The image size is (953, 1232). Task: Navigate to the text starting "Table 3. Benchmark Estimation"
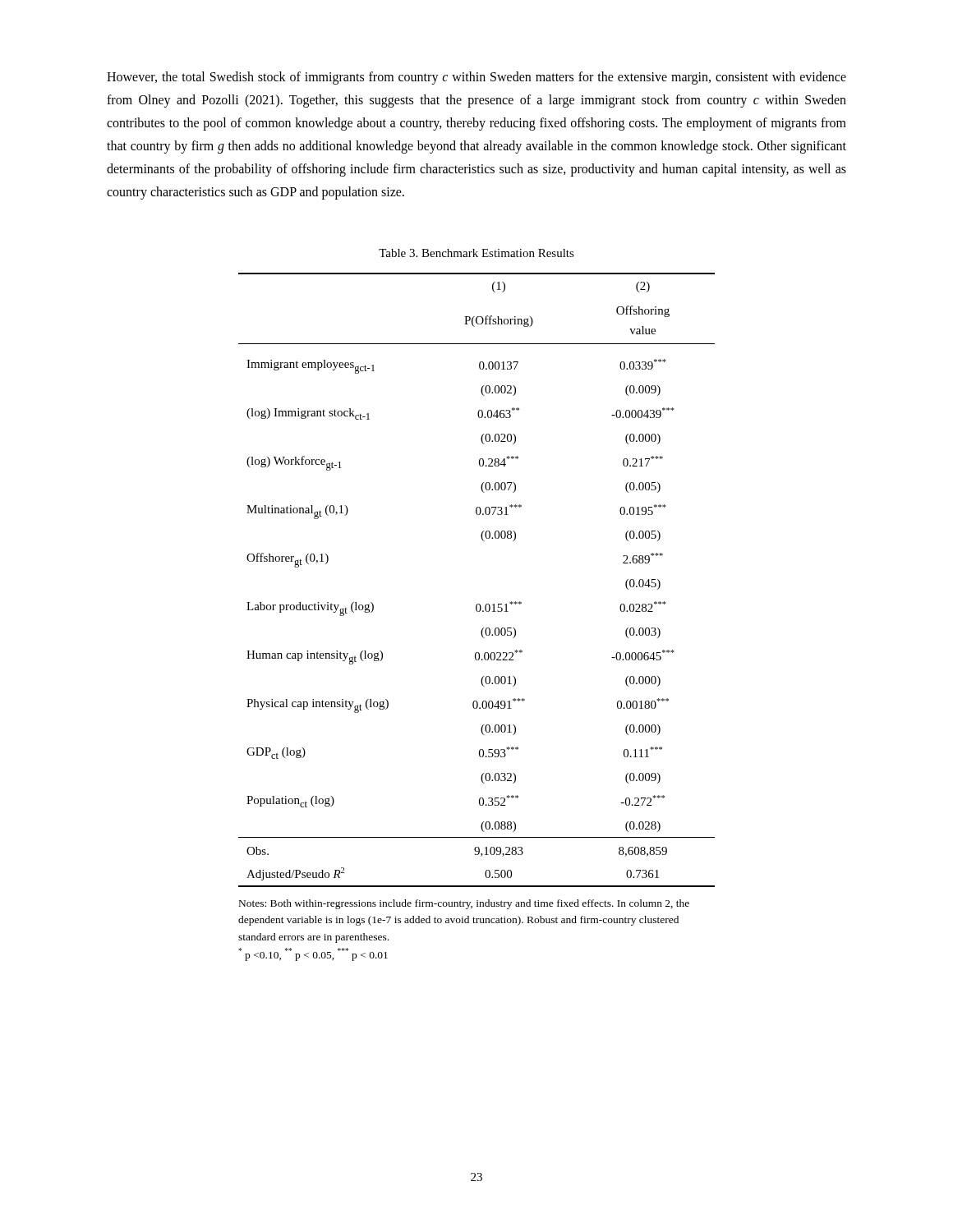(x=476, y=253)
